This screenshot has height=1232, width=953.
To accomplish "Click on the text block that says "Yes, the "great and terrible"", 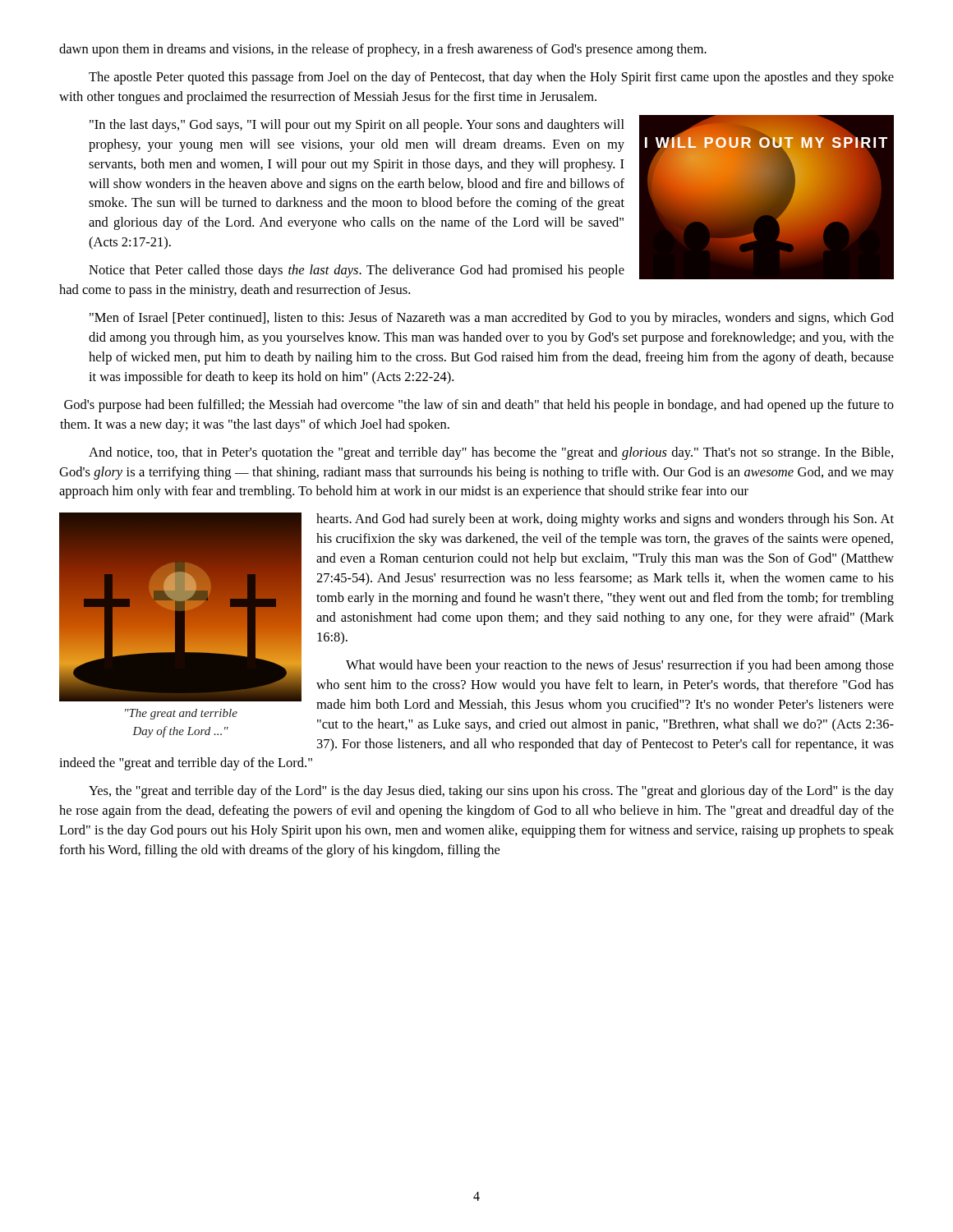I will 476,820.
